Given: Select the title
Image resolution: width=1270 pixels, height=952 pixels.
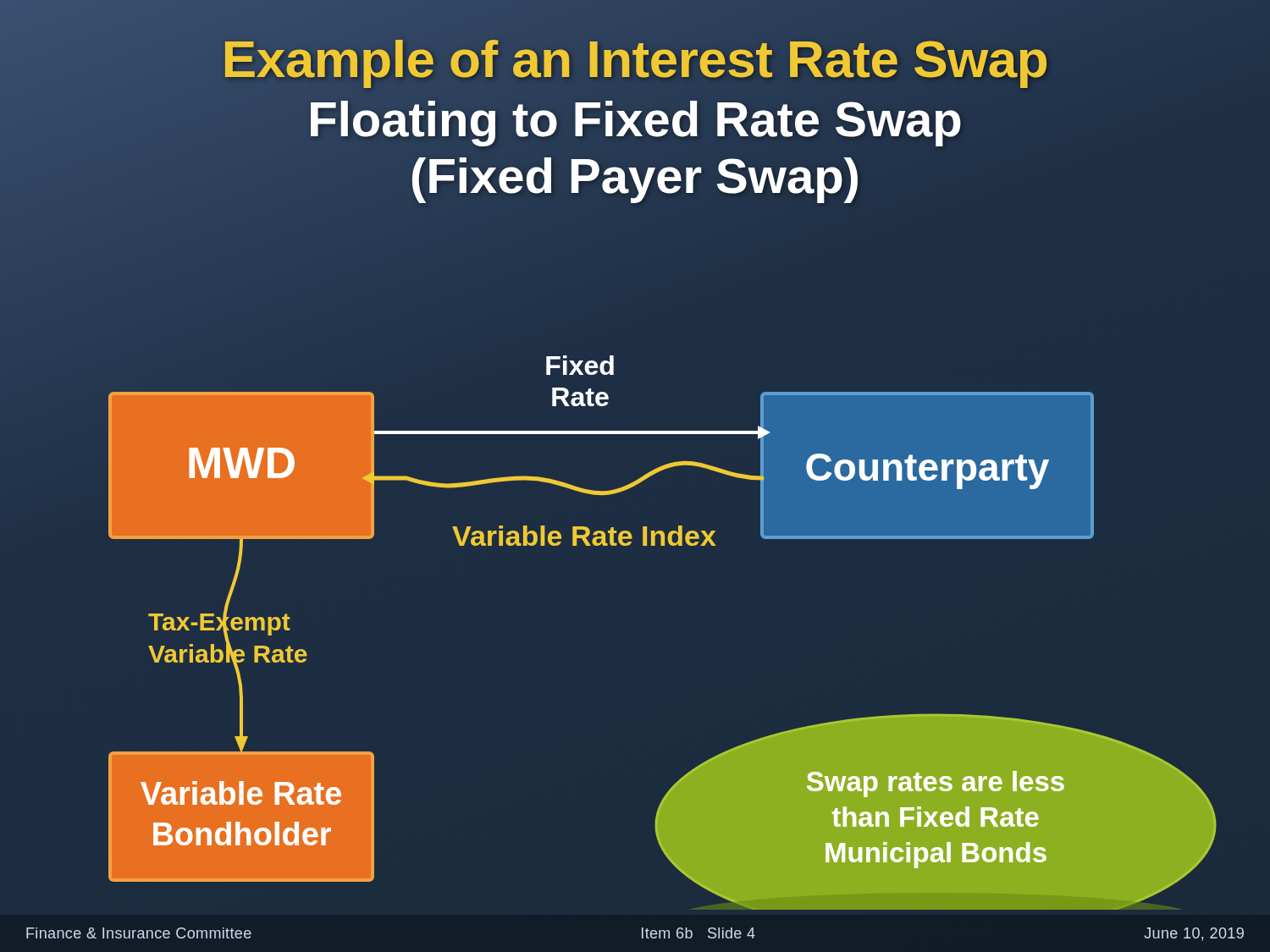Looking at the screenshot, I should (635, 117).
